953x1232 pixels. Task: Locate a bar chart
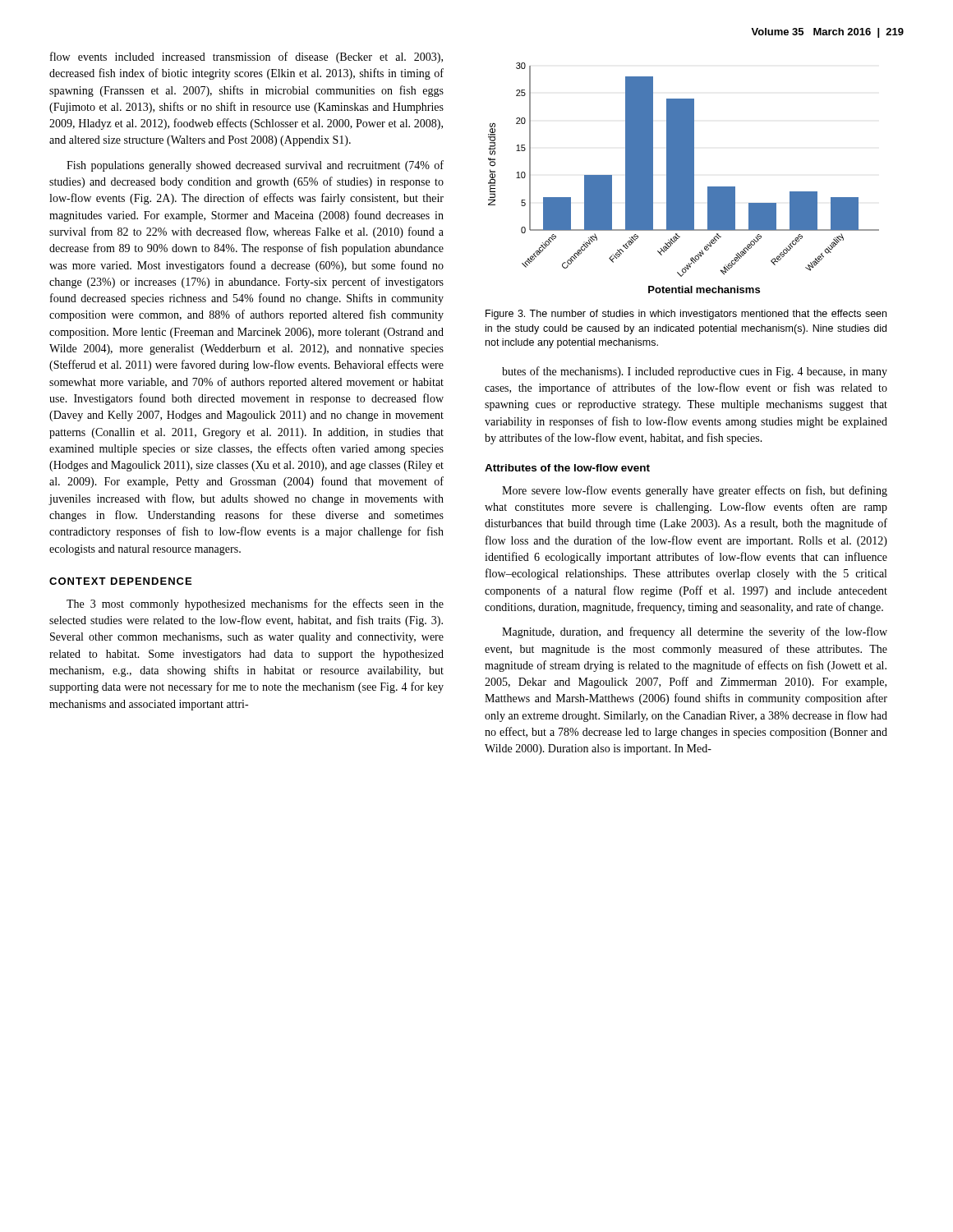tap(694, 179)
